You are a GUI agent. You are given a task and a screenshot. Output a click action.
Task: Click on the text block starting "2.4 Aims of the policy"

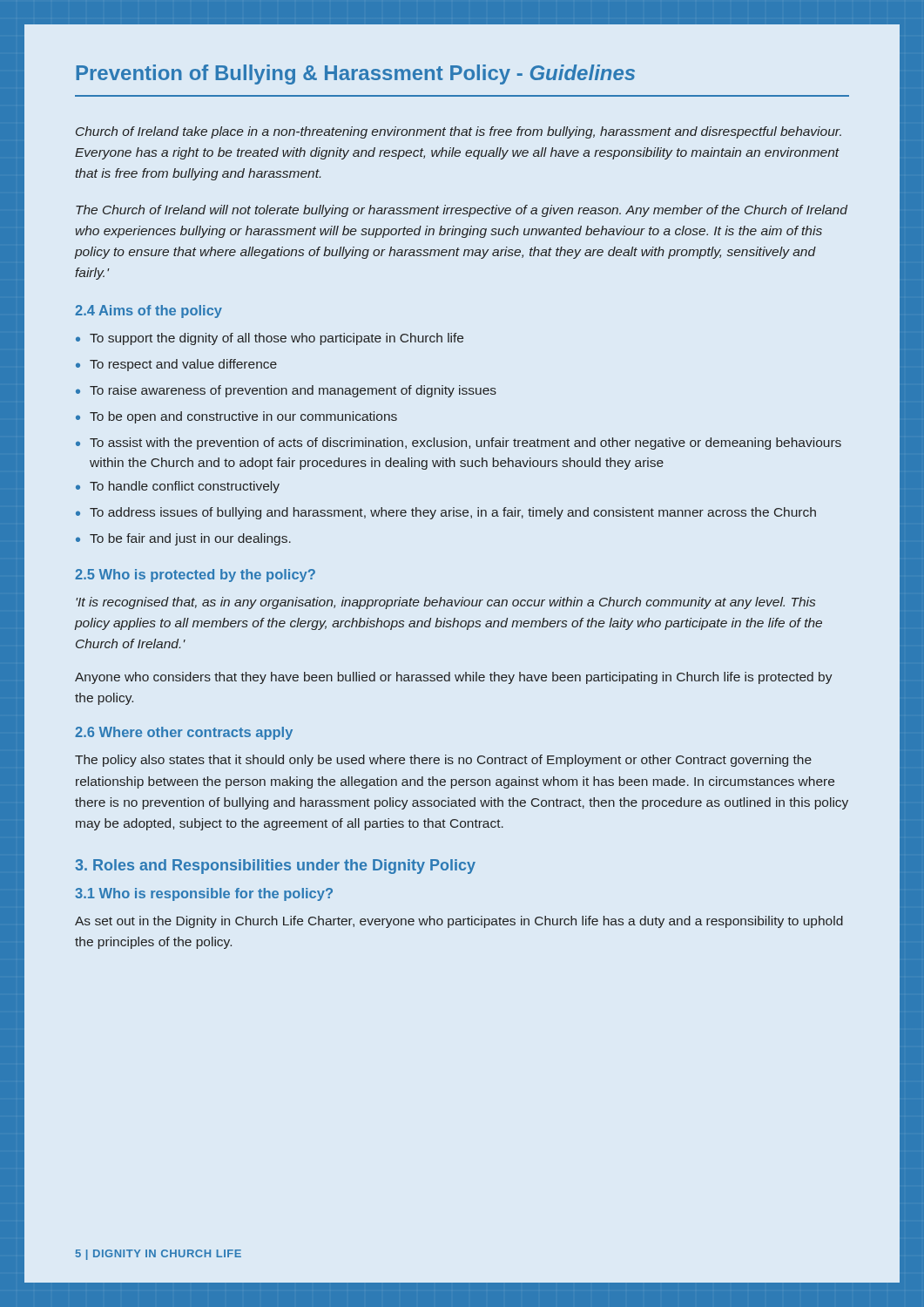(x=149, y=310)
